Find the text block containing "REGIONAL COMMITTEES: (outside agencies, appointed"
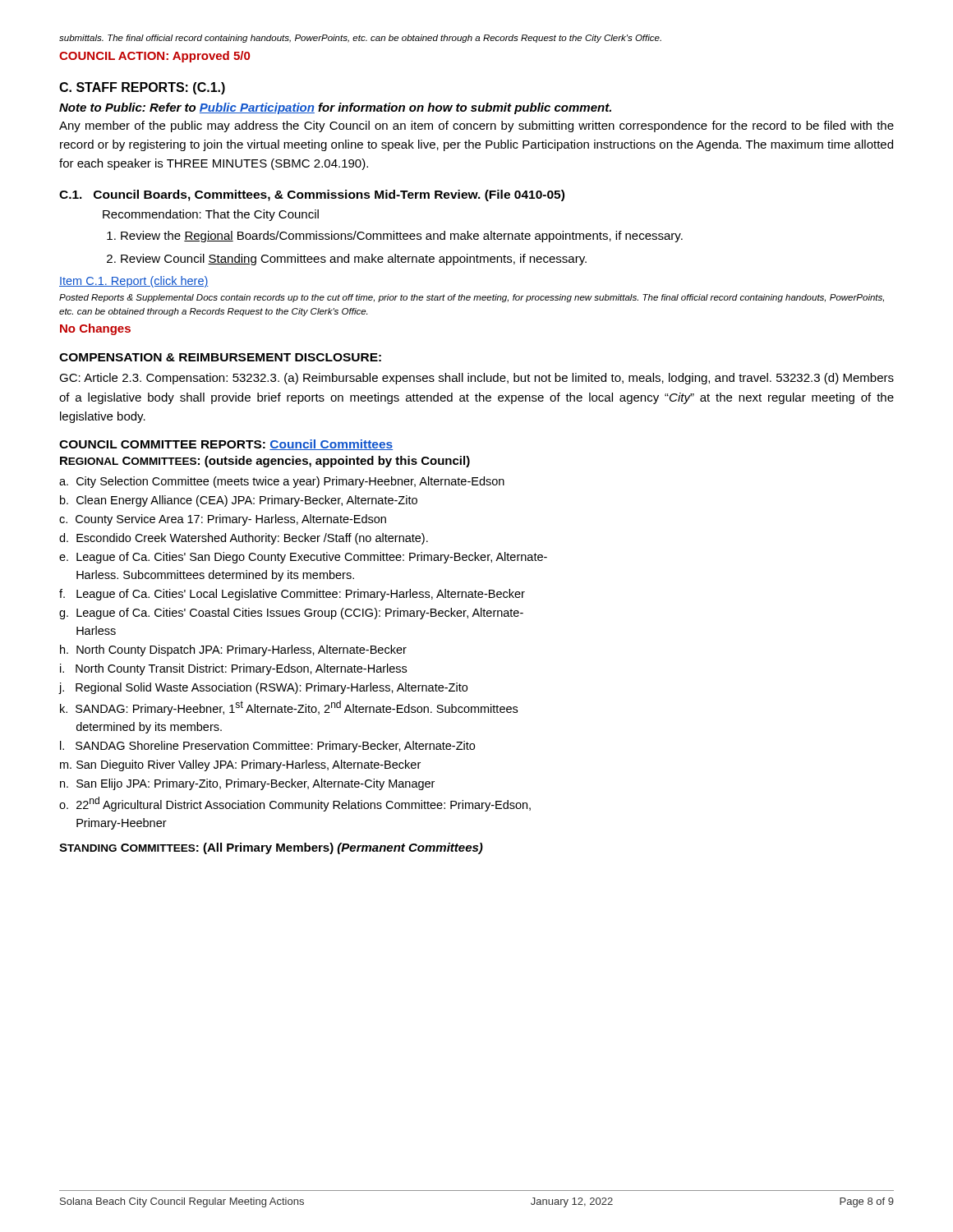The height and width of the screenshot is (1232, 953). pyautogui.click(x=265, y=460)
